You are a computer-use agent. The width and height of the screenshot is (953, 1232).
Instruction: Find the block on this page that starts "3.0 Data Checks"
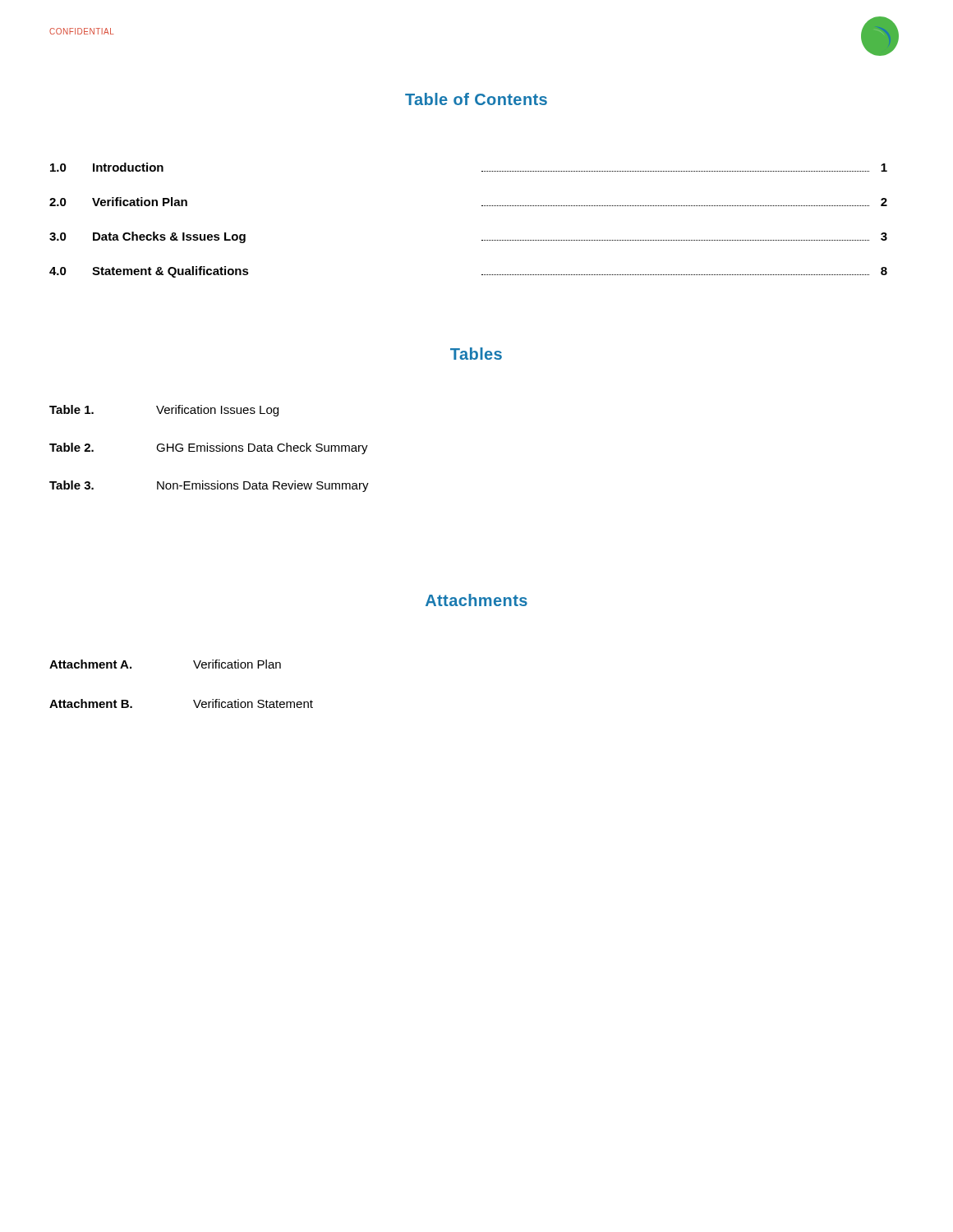click(174, 237)
